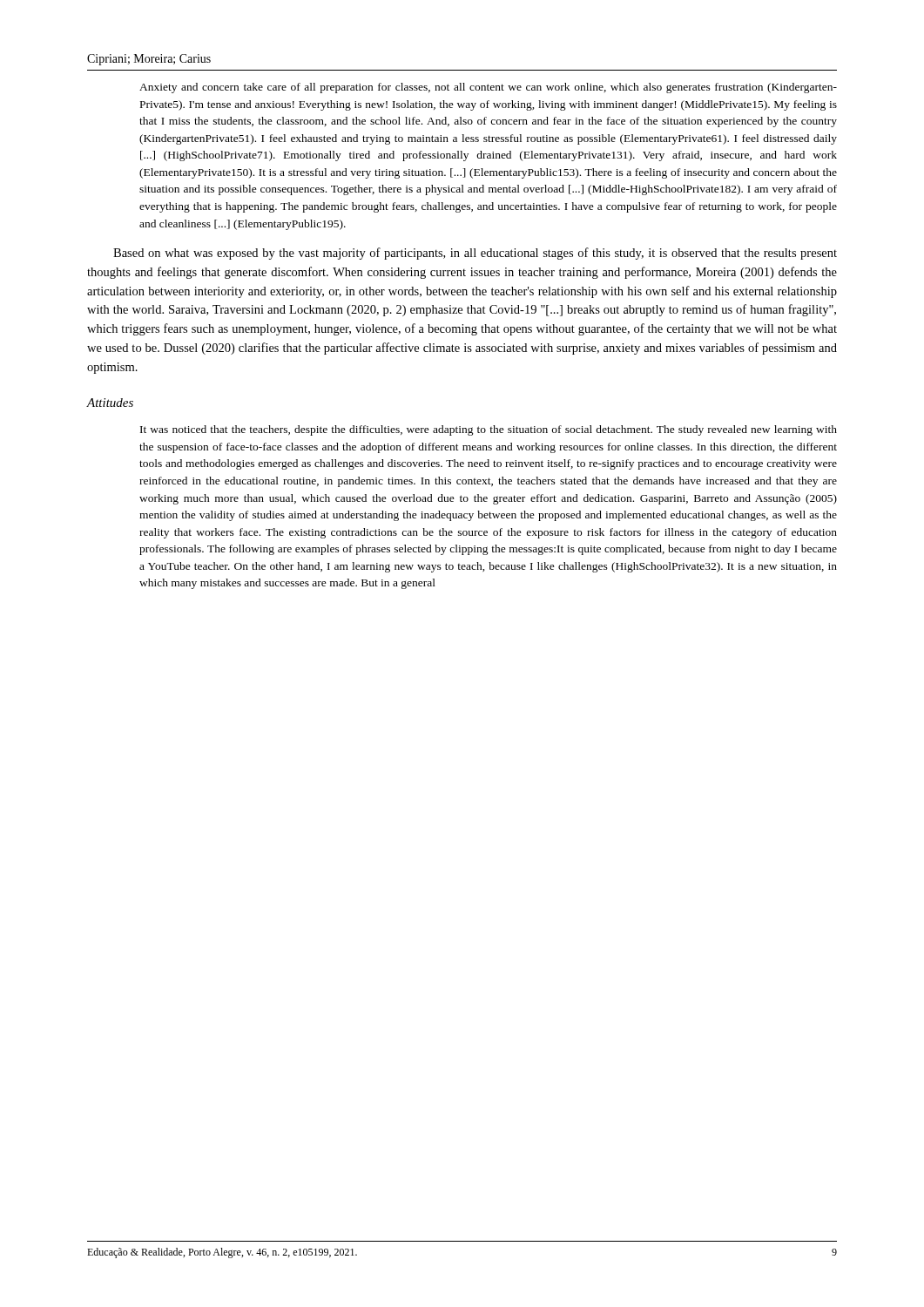Select the text block with the text "Anxiety and concern take care of all"
This screenshot has width=924, height=1307.
click(x=488, y=155)
